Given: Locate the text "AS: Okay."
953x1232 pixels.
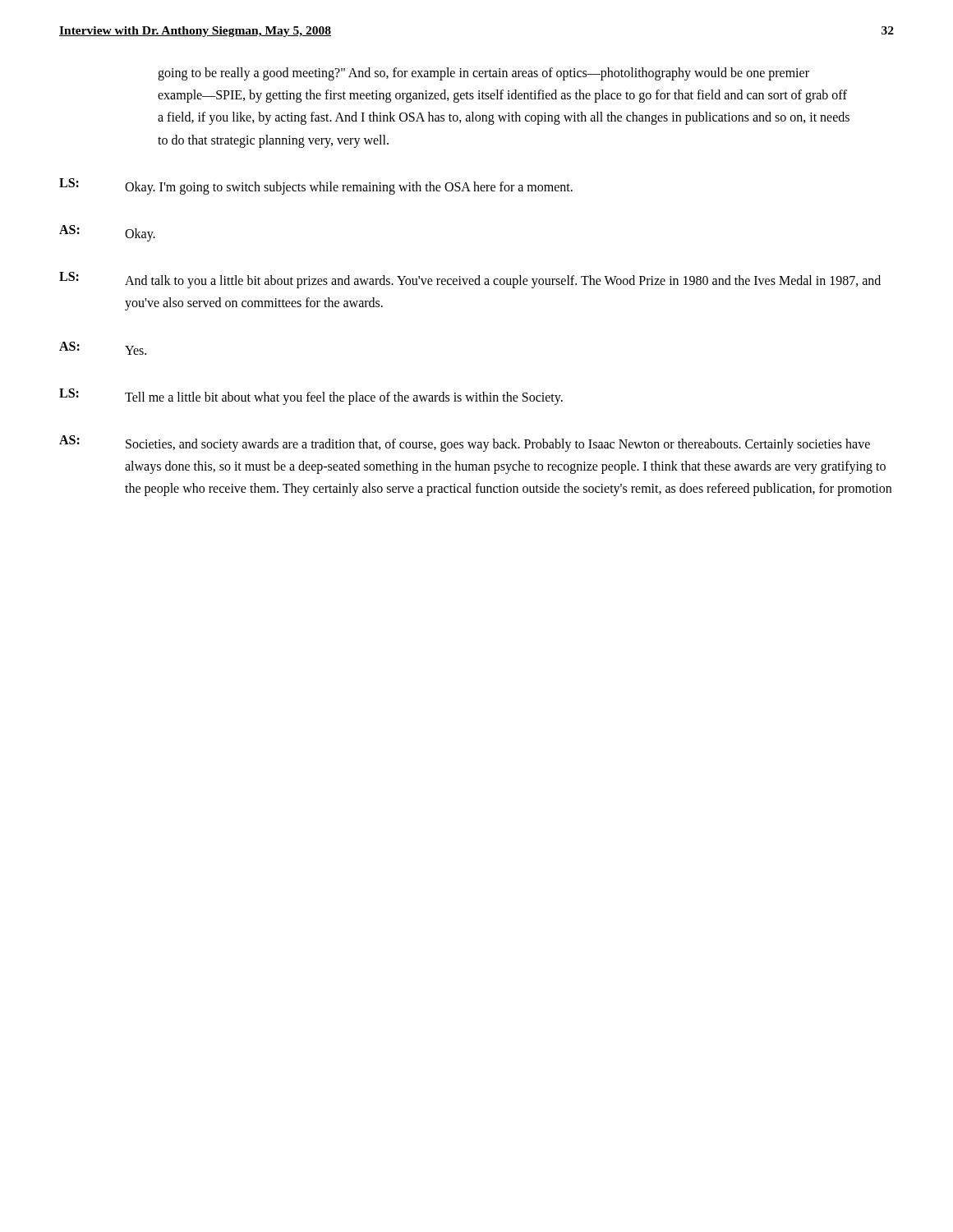Looking at the screenshot, I should [x=145, y=233].
